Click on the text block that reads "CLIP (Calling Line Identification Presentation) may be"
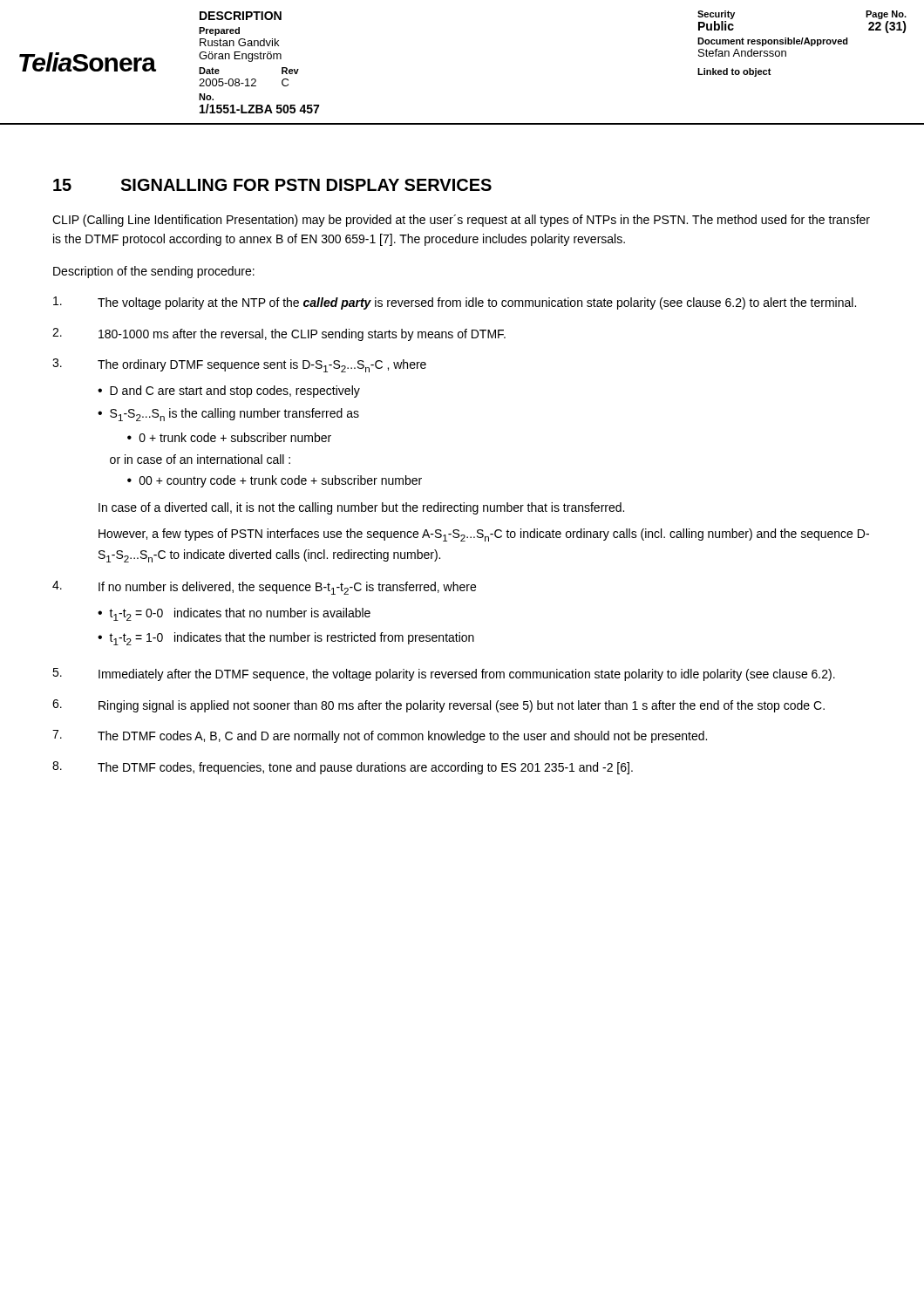Screen dimensions: 1308x924 pos(461,229)
